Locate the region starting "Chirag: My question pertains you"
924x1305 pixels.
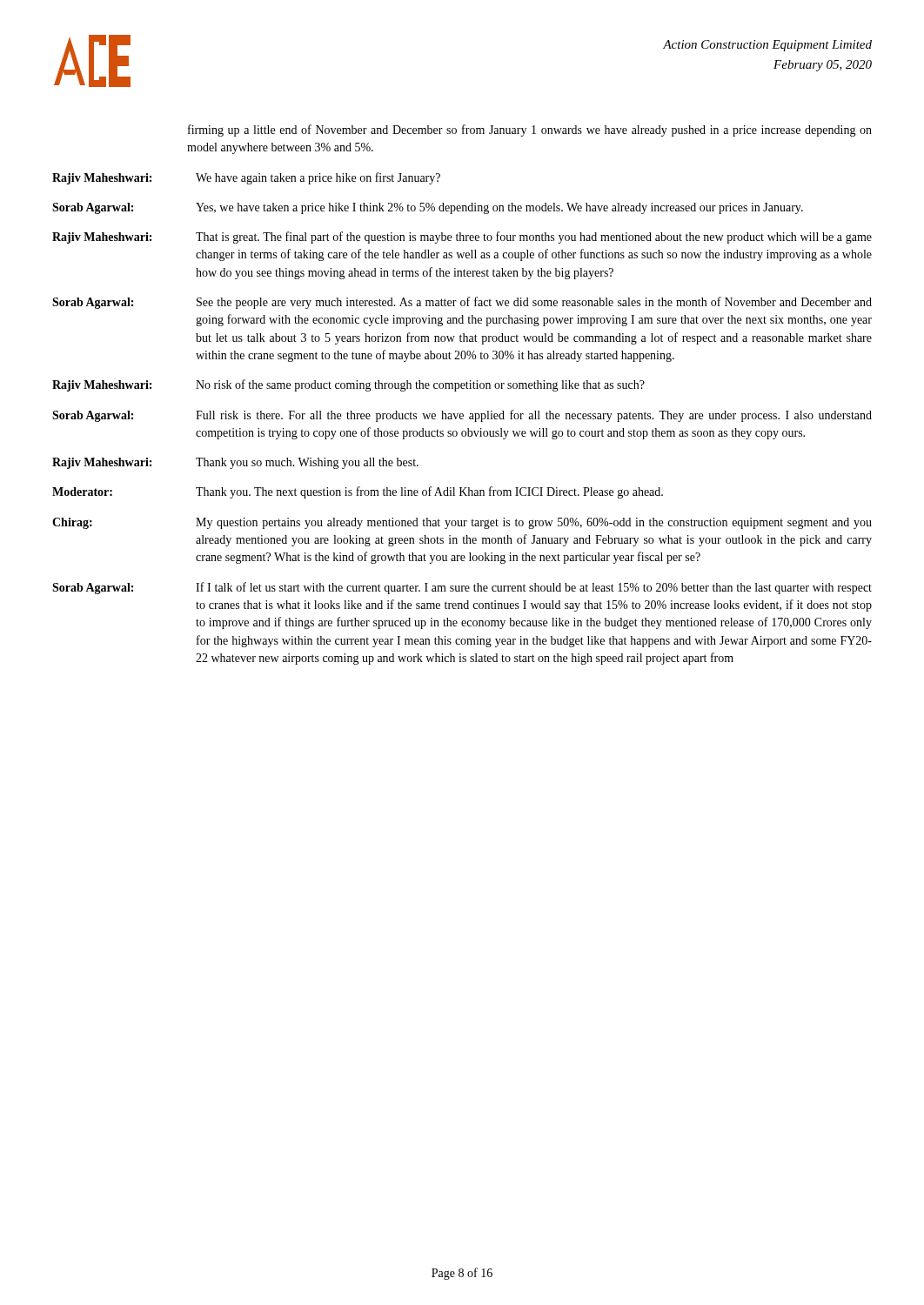click(x=462, y=540)
